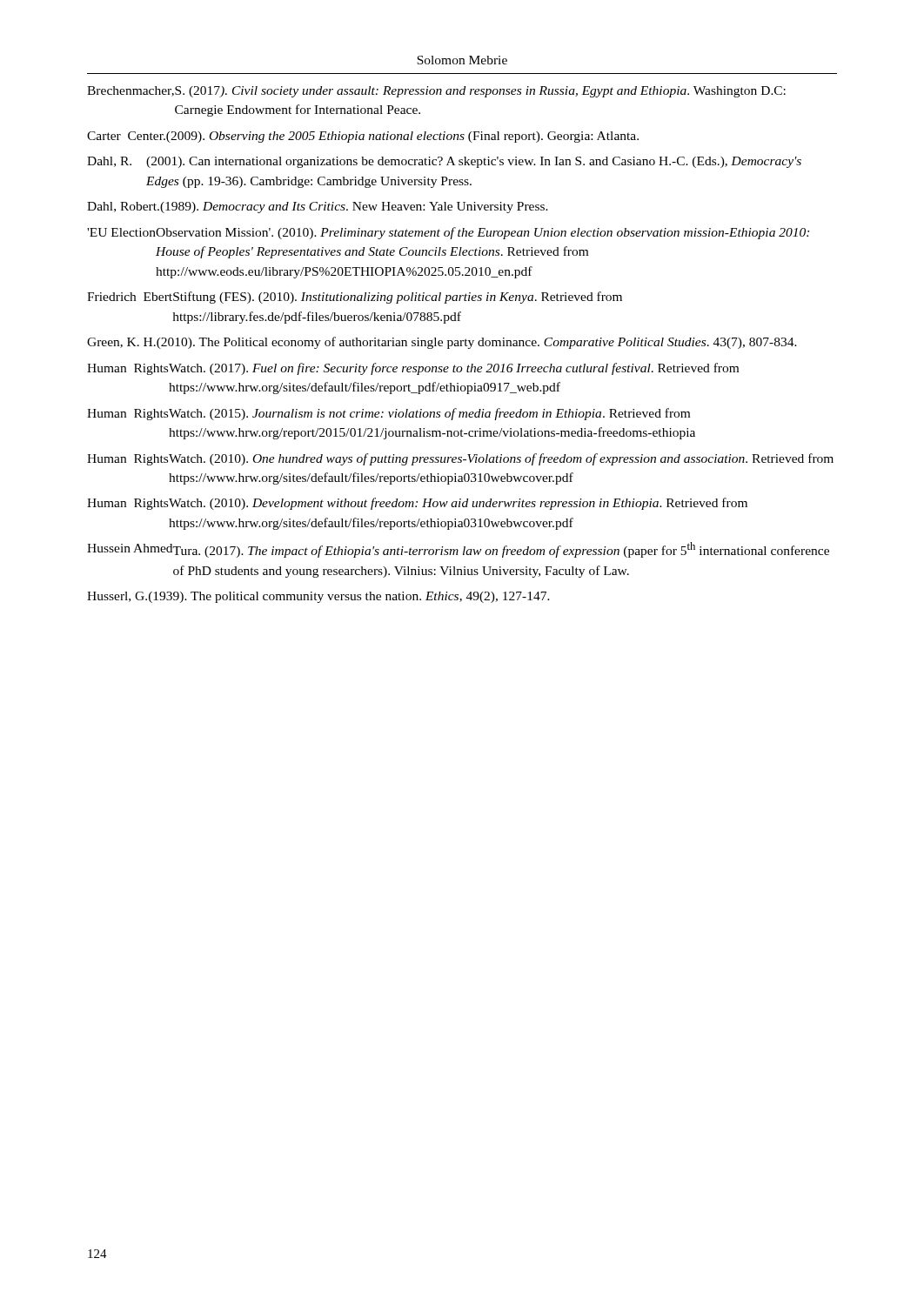Locate the region starting "Husserl, G. (1939). The political"
The height and width of the screenshot is (1305, 924).
[462, 597]
